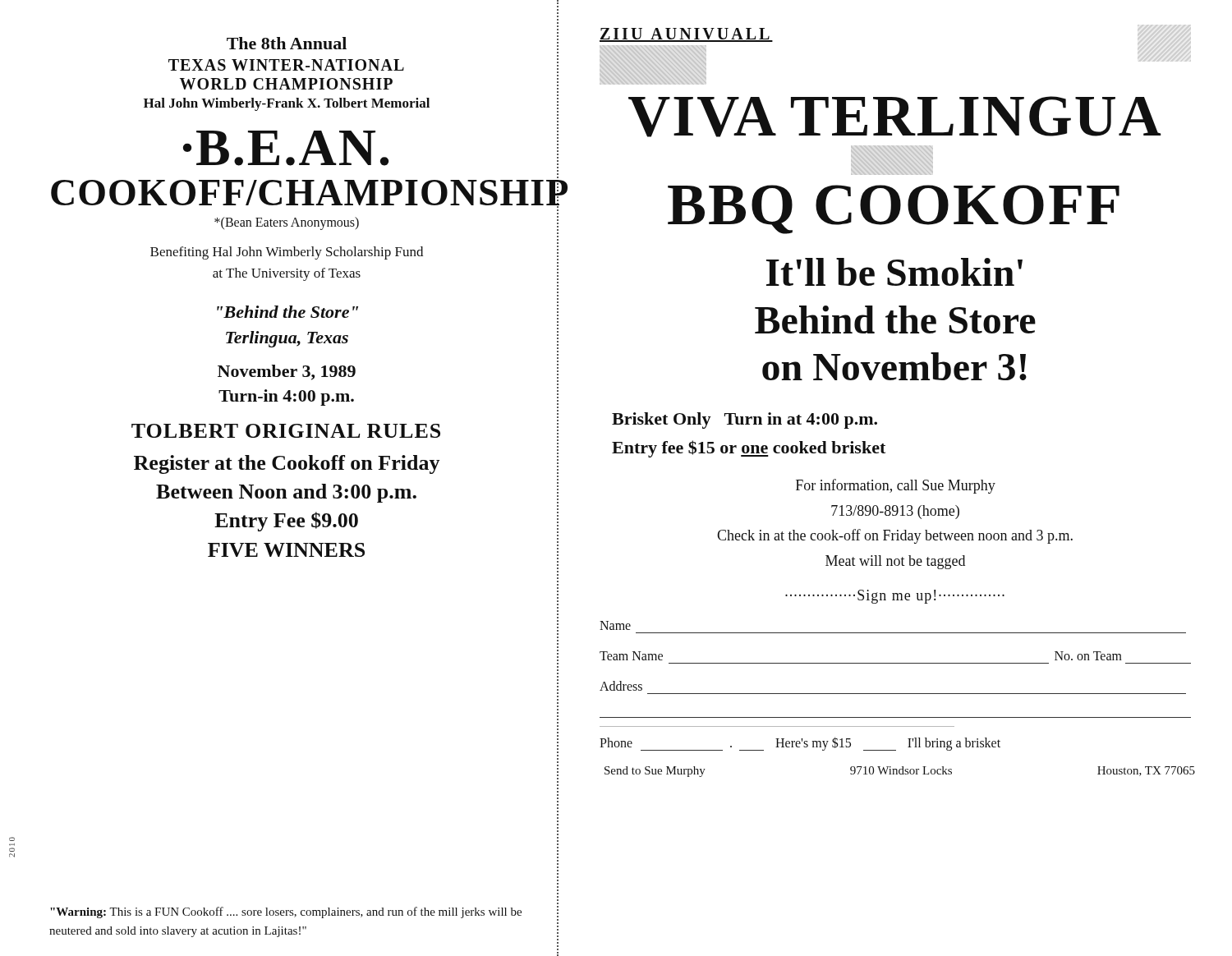Find the block on this page that starts "Brisket Only Turn"
Screen dimensions: 956x1232
[x=749, y=433]
